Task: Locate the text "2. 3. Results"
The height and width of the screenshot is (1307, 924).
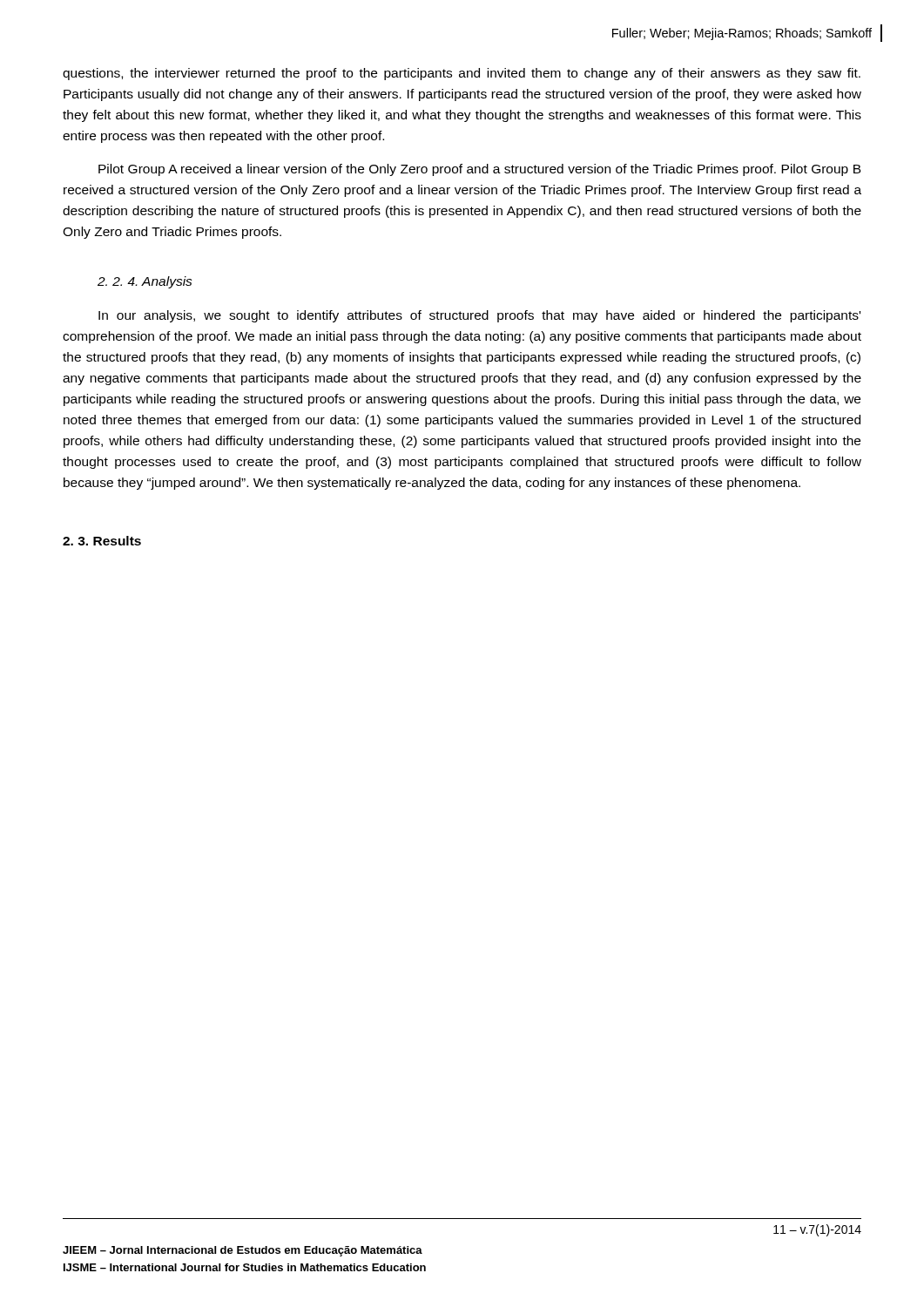Action: 102,541
